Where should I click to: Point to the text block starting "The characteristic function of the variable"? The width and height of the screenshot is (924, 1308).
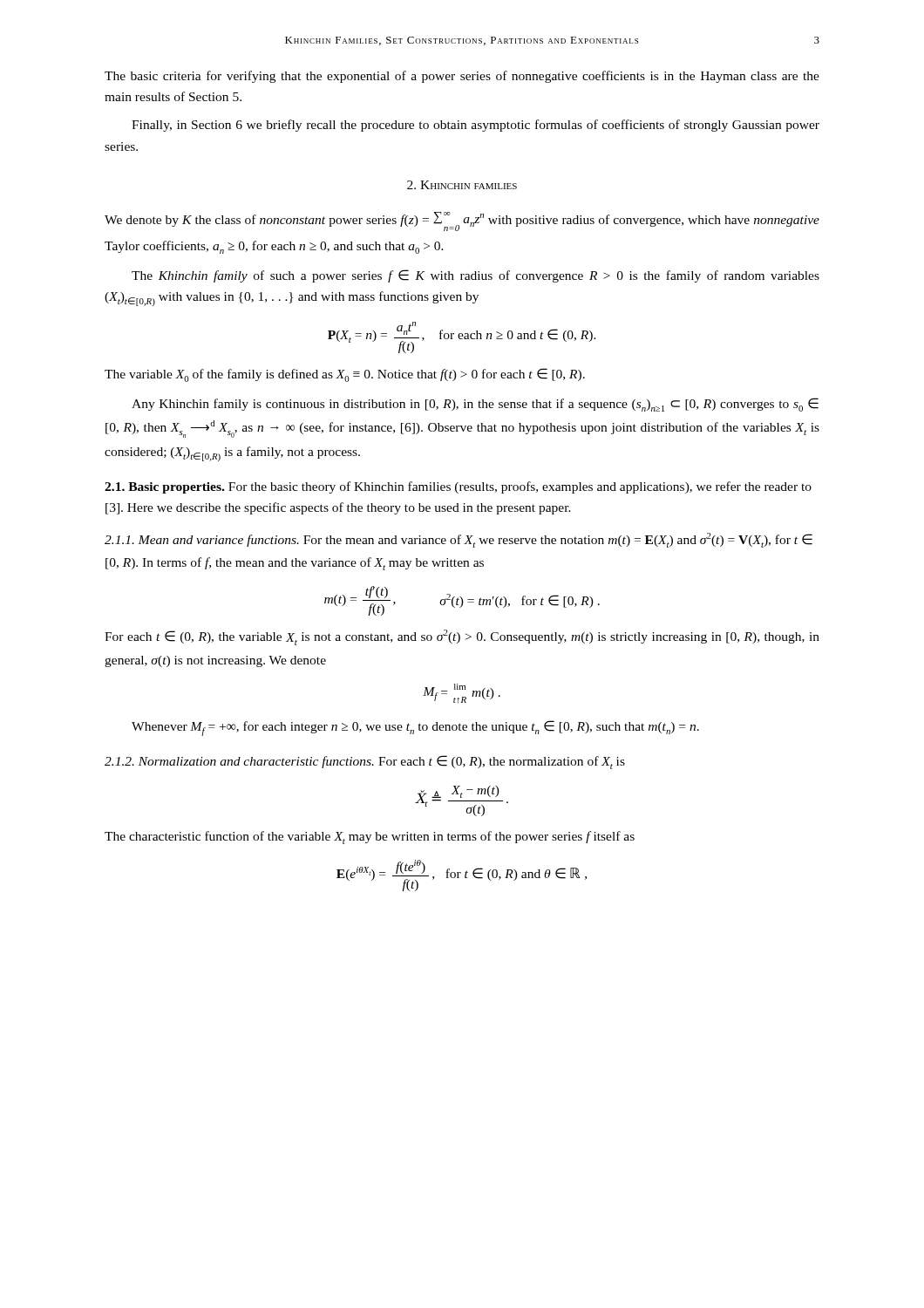point(370,838)
